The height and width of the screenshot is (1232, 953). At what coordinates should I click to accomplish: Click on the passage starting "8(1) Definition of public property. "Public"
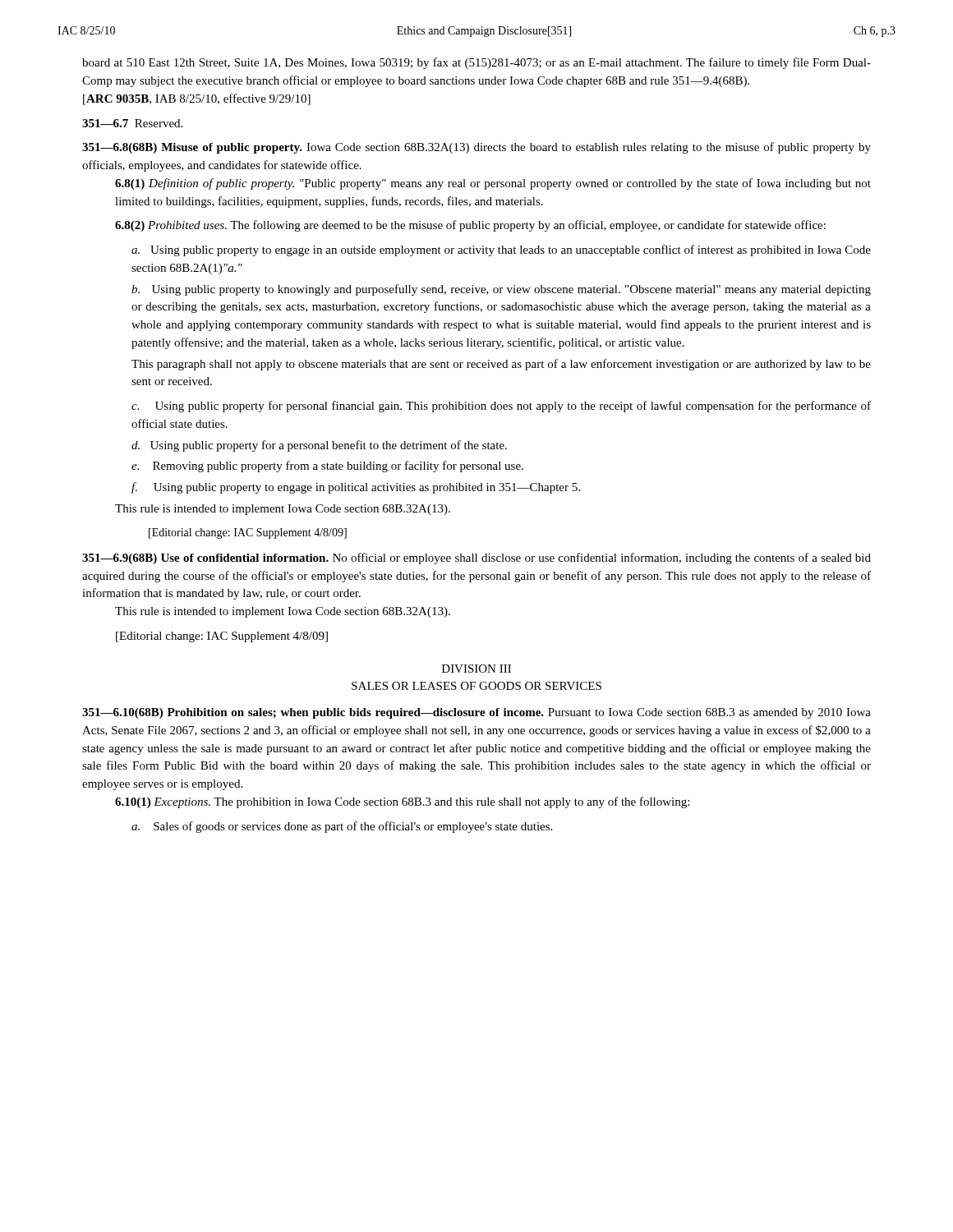[493, 193]
